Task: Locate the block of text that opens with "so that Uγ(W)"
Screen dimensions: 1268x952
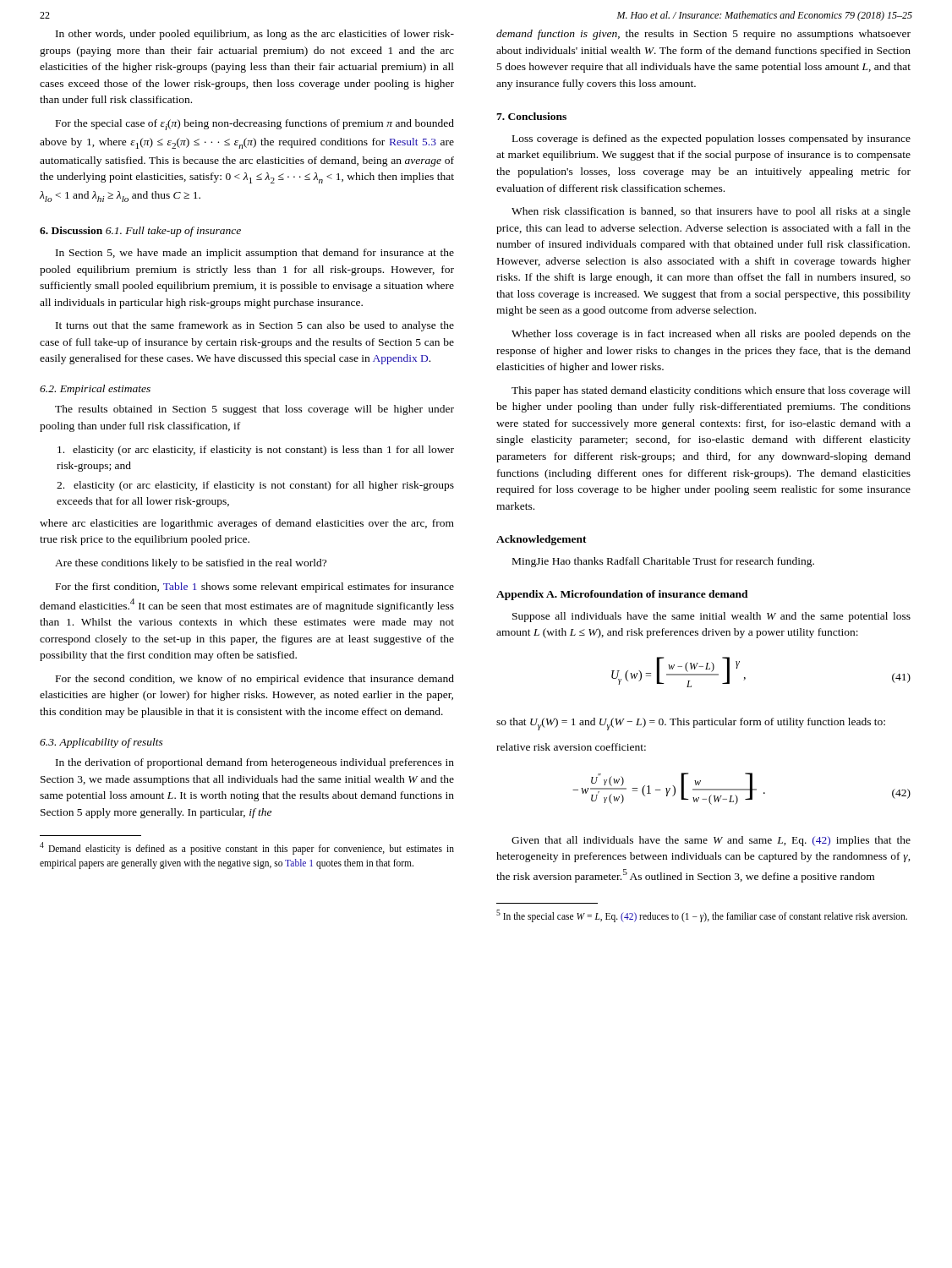Action: (703, 722)
